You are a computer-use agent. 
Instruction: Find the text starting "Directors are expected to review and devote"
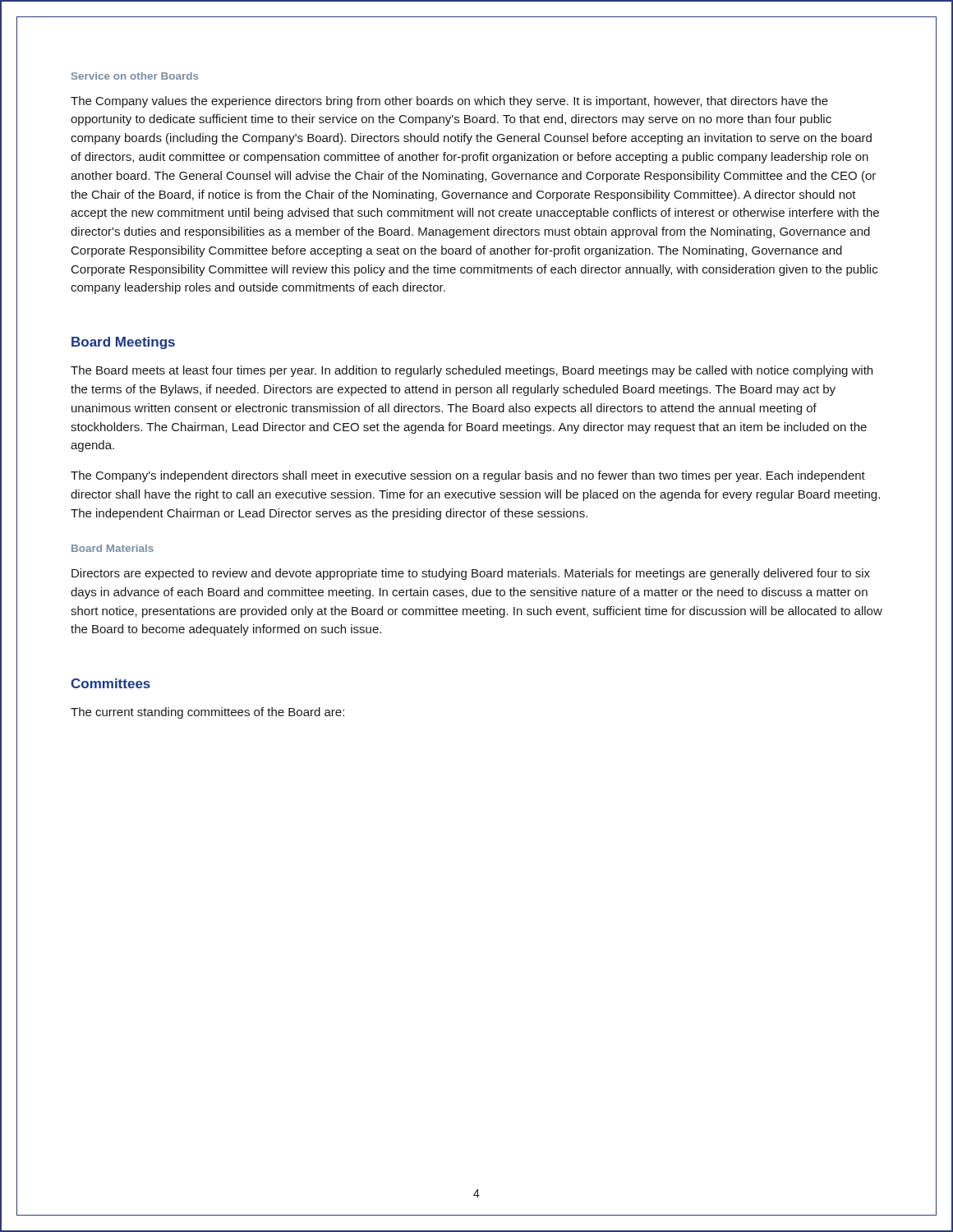(x=476, y=602)
